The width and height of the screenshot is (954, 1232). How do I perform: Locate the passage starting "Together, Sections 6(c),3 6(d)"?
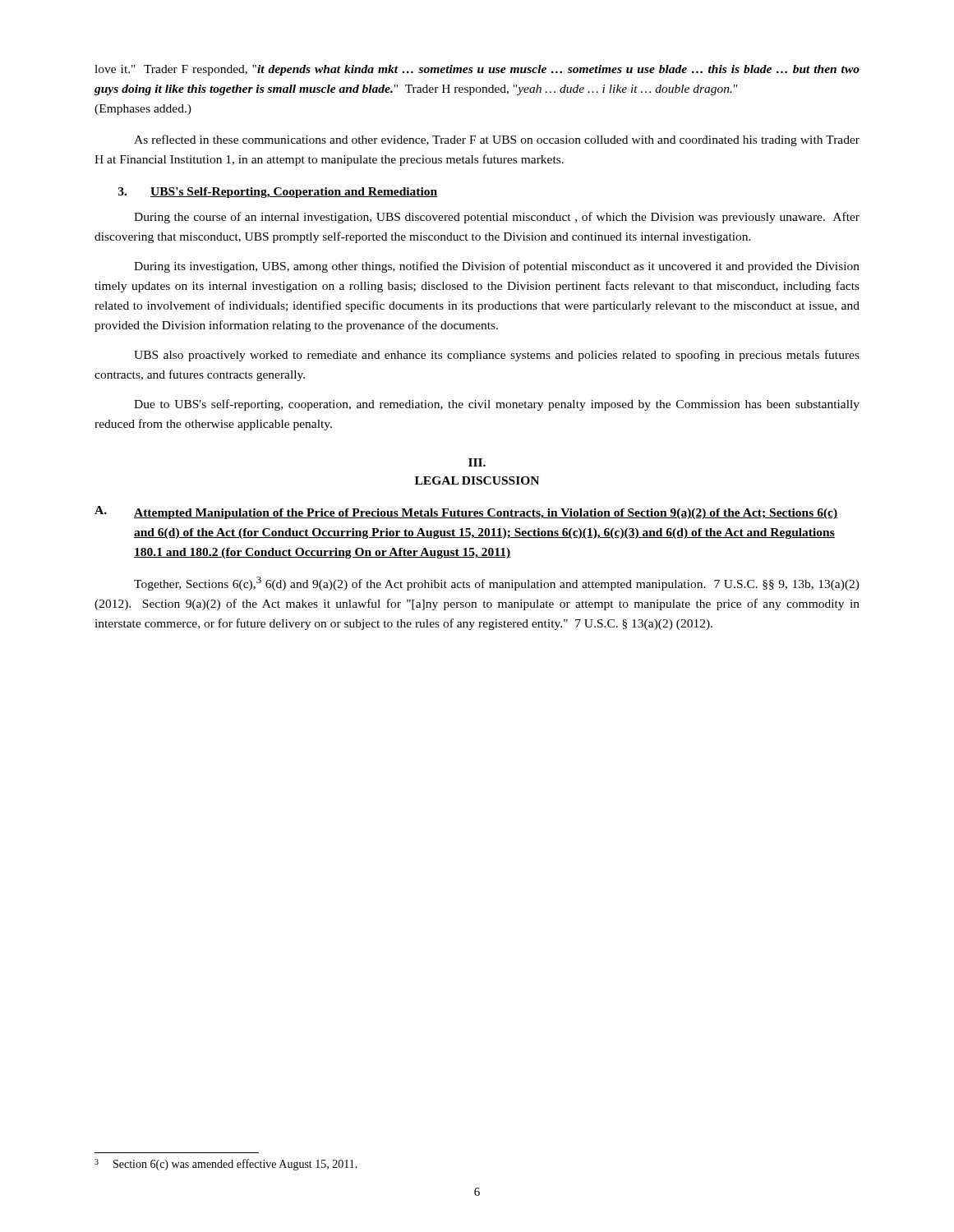tap(477, 603)
